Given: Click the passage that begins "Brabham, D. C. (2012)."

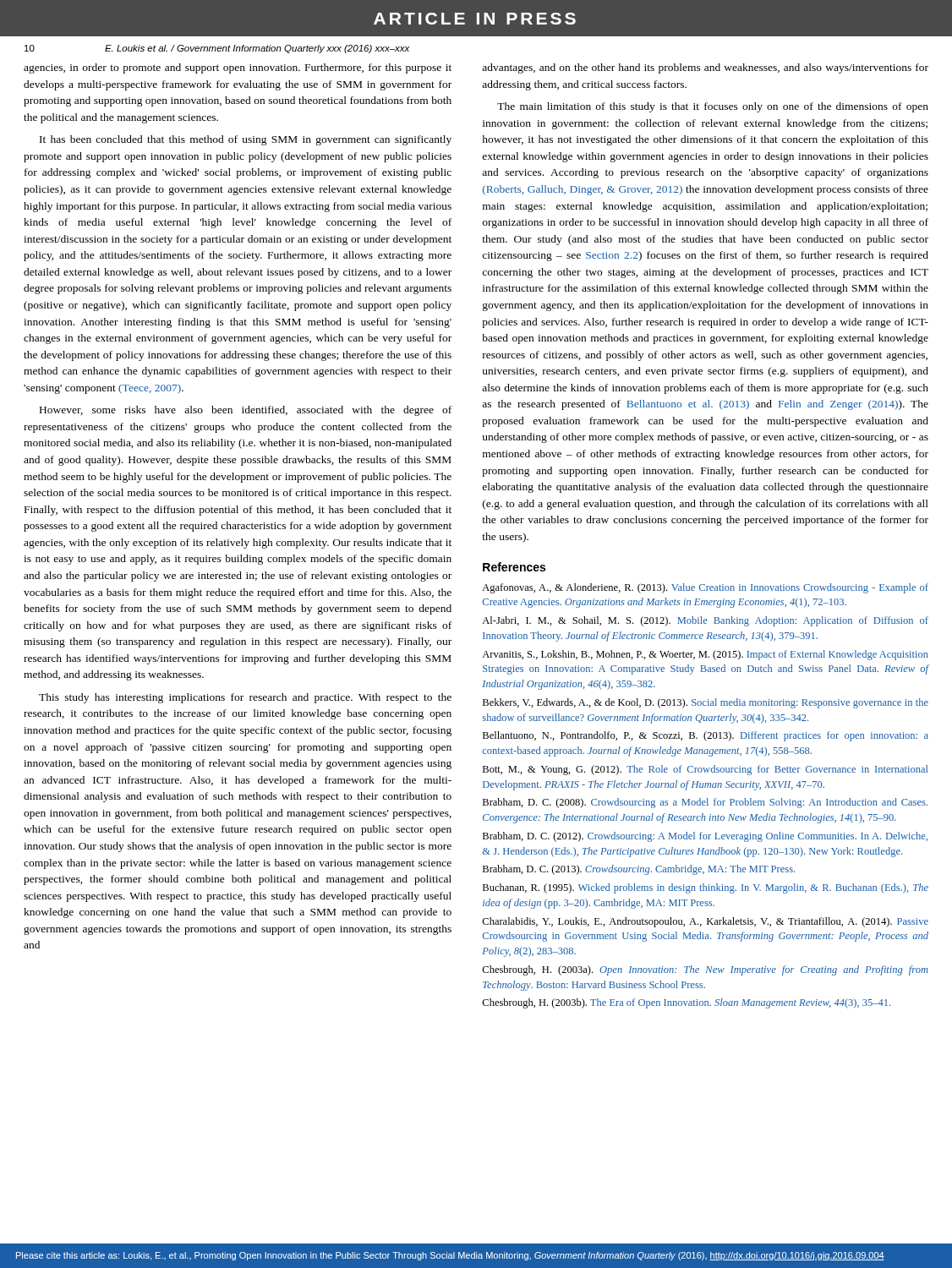Looking at the screenshot, I should (x=705, y=843).
